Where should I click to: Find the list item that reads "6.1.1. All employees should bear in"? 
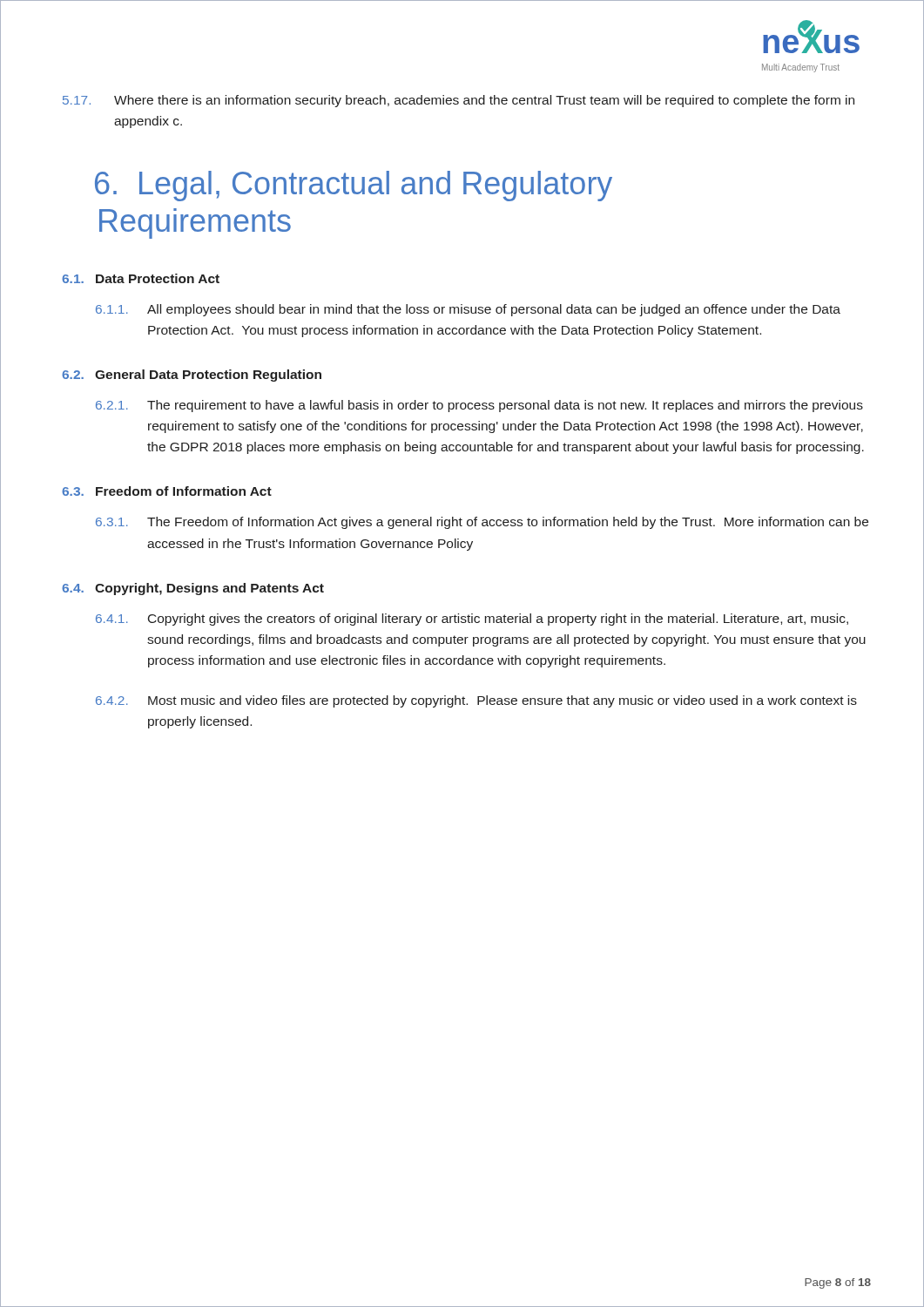pyautogui.click(x=483, y=320)
